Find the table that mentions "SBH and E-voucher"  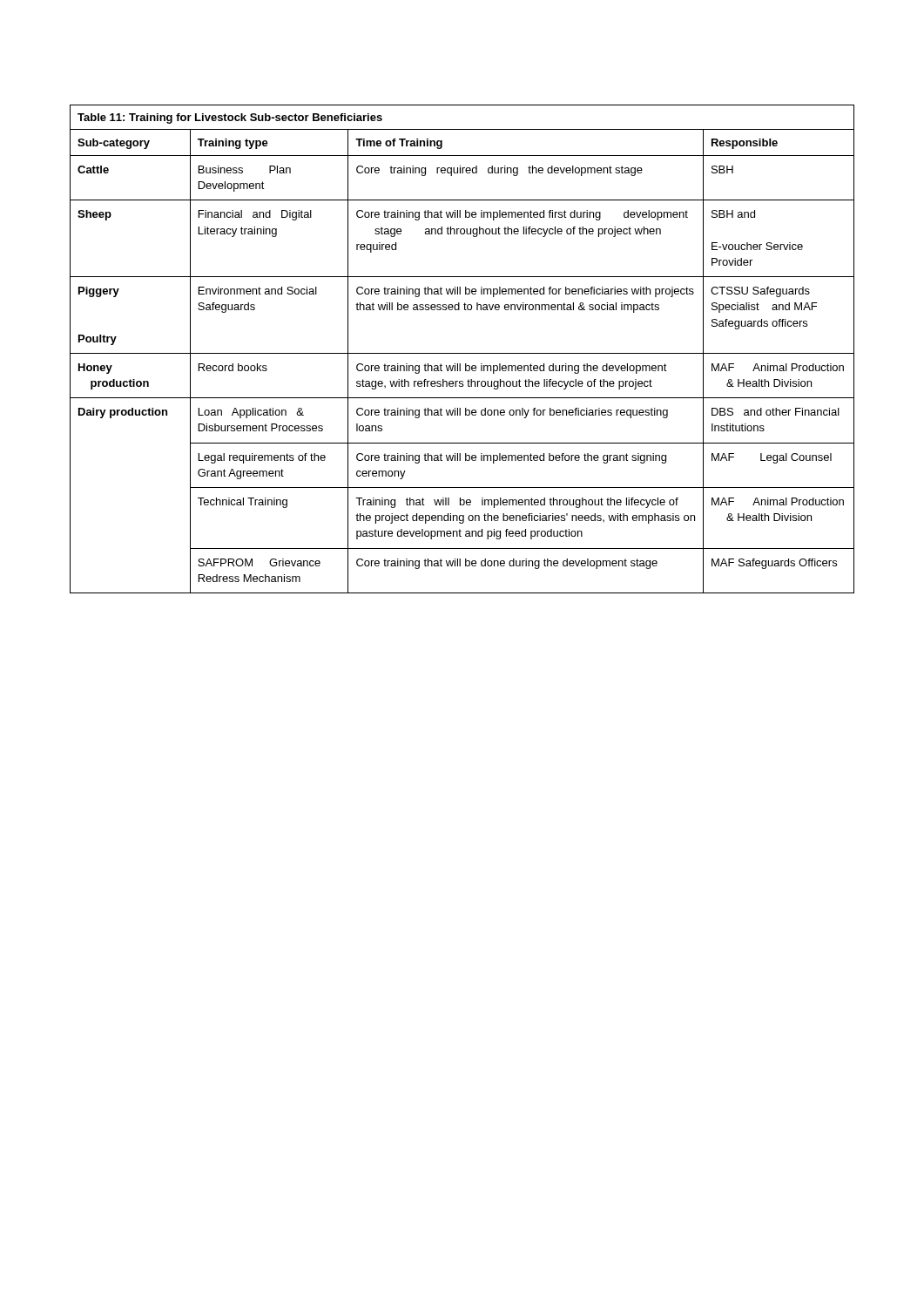(462, 349)
